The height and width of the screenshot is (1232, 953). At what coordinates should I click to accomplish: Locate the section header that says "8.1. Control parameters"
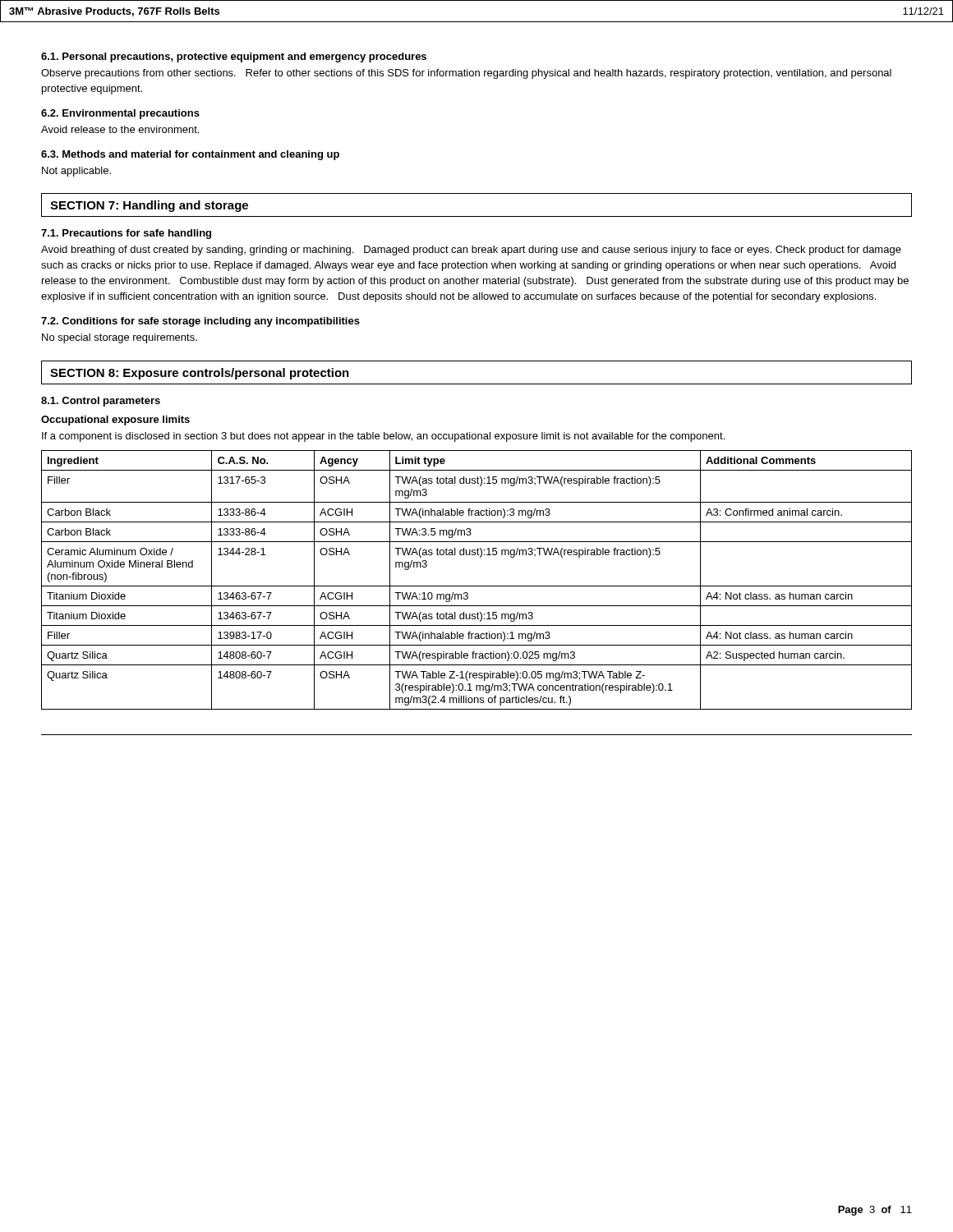(101, 400)
